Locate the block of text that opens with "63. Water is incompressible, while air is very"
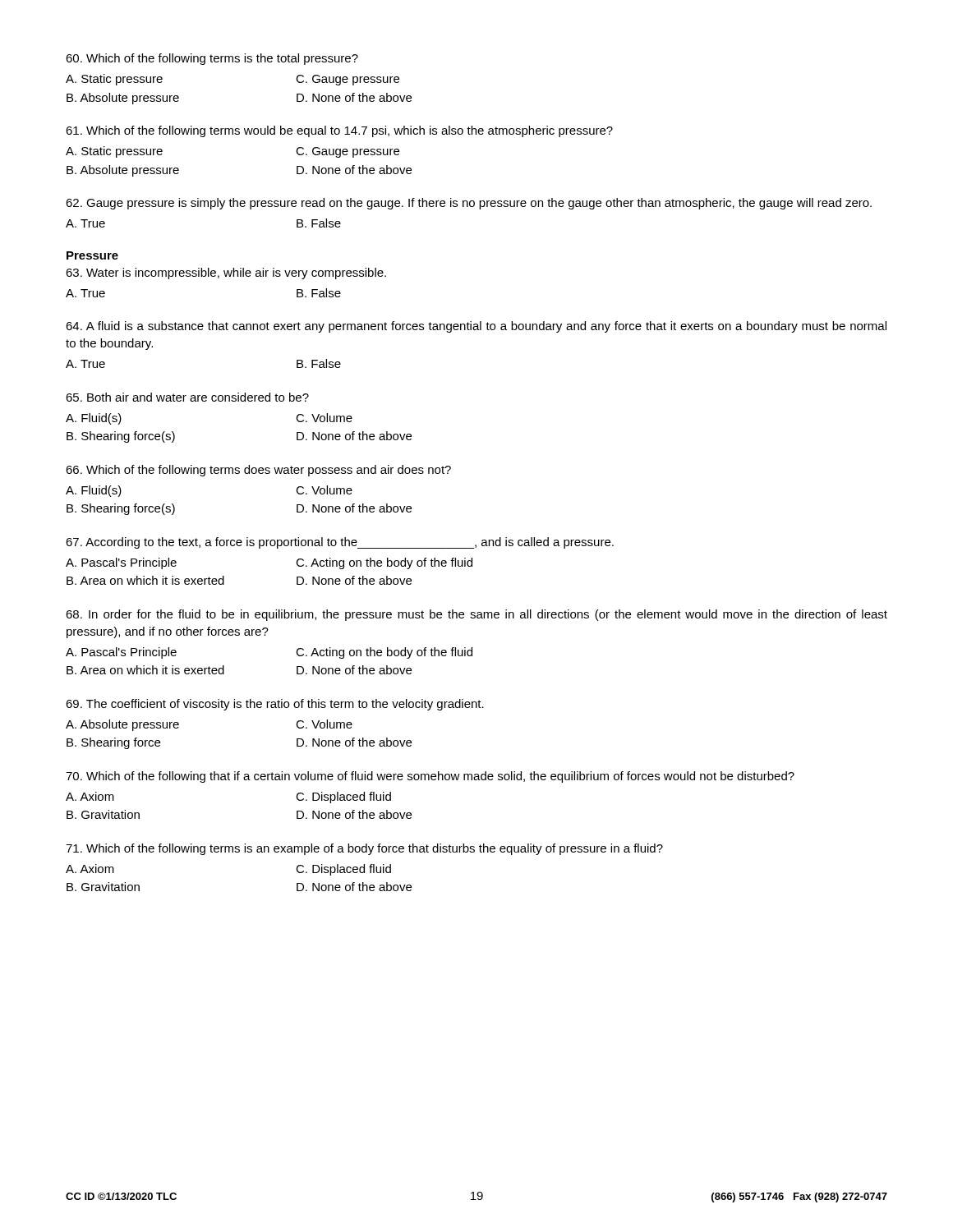Screen dimensions: 1232x953 tap(226, 274)
